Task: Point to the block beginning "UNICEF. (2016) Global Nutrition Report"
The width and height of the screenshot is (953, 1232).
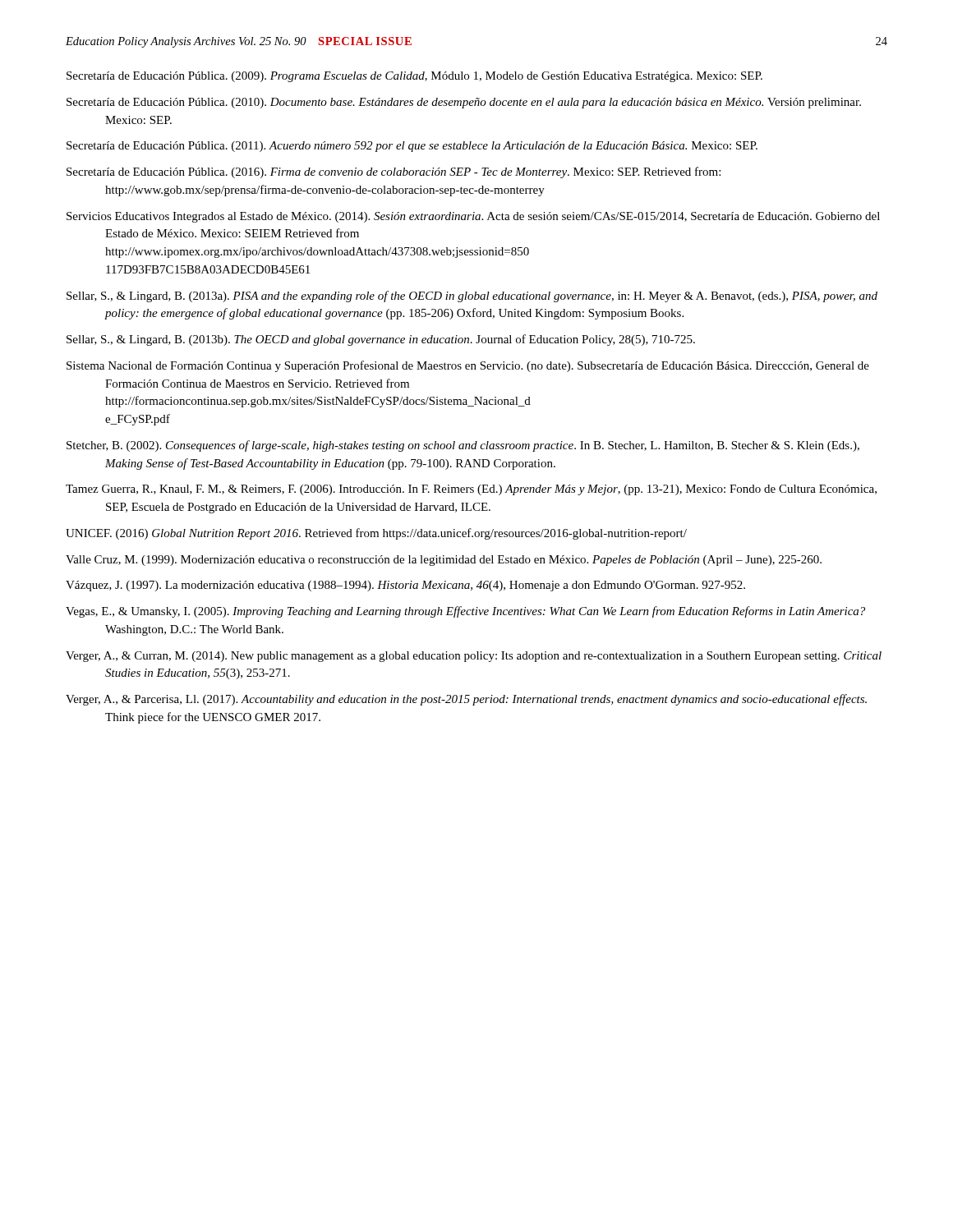Action: (x=376, y=533)
